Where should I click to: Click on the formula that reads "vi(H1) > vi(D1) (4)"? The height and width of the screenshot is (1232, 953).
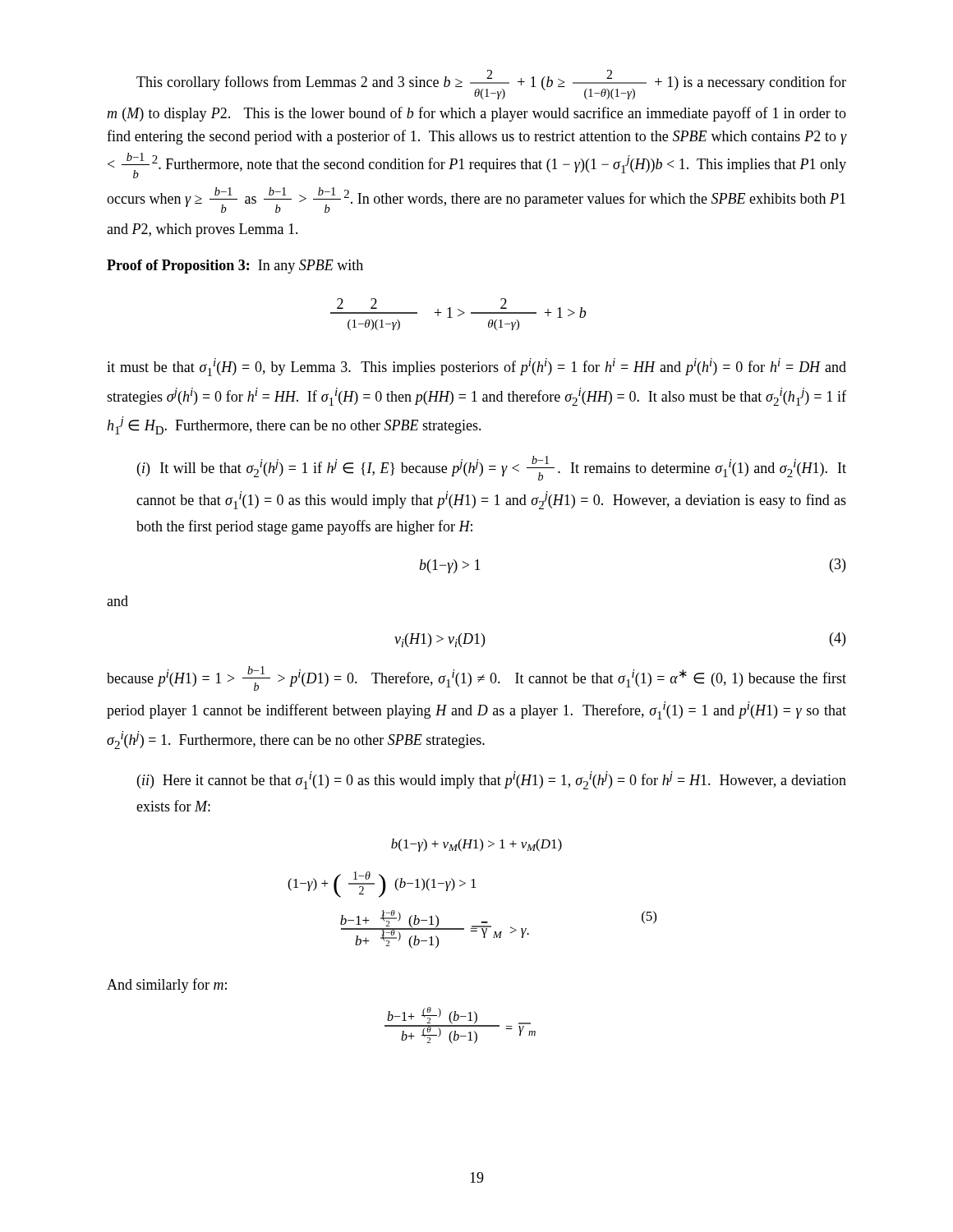440,640
